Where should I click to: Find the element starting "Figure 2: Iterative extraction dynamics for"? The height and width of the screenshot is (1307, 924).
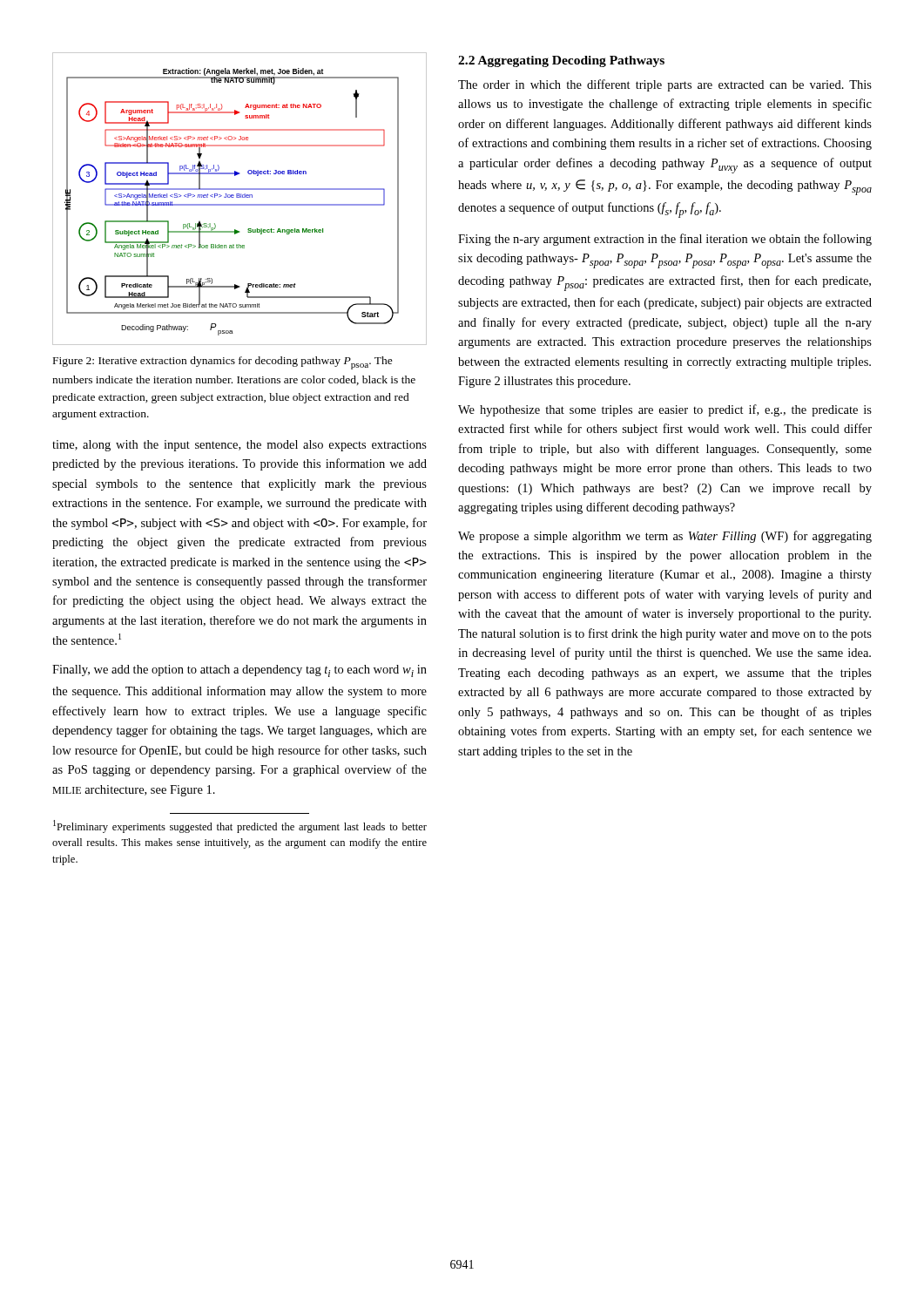pos(234,387)
